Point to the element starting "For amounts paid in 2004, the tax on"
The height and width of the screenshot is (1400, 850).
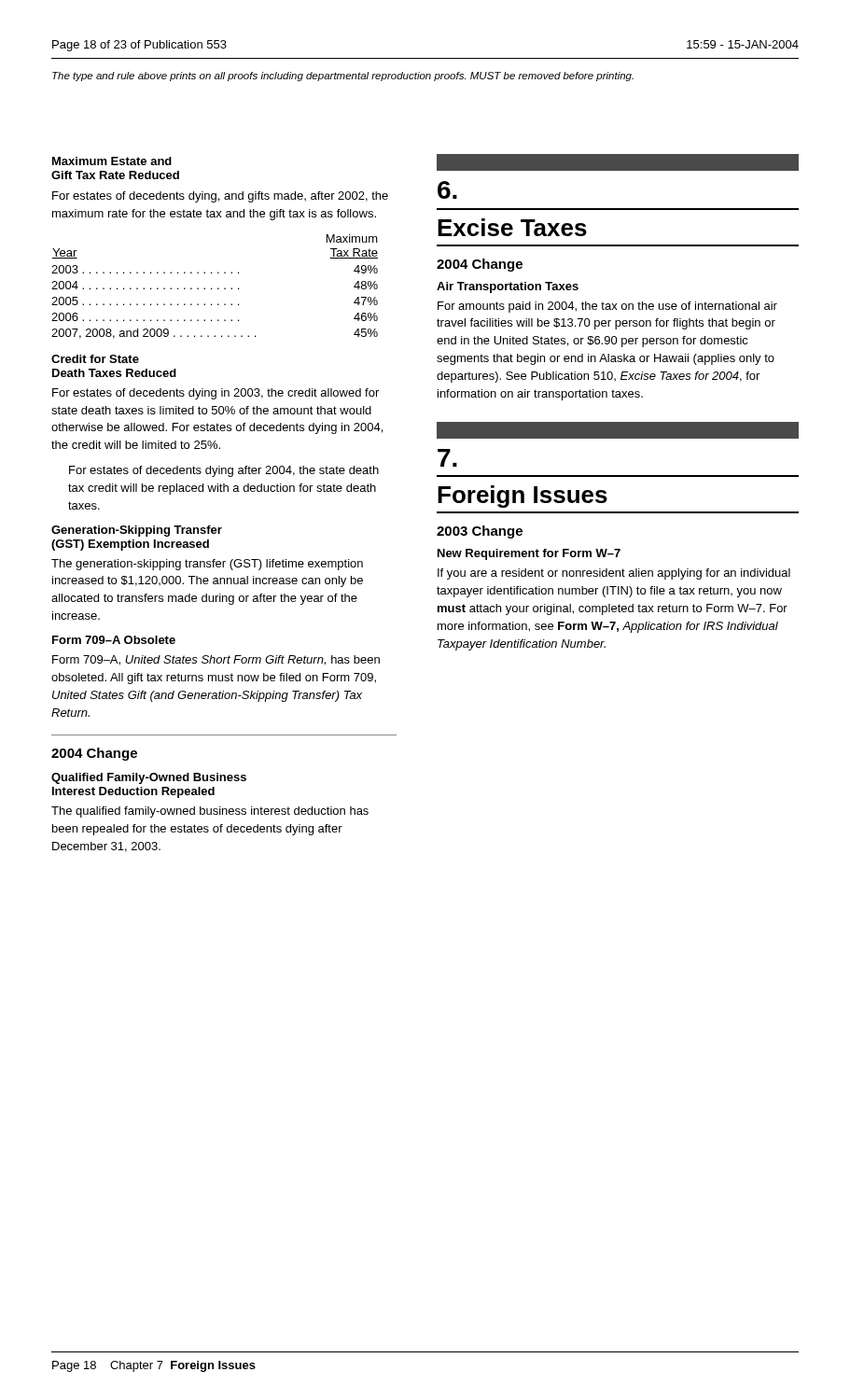coord(618,350)
